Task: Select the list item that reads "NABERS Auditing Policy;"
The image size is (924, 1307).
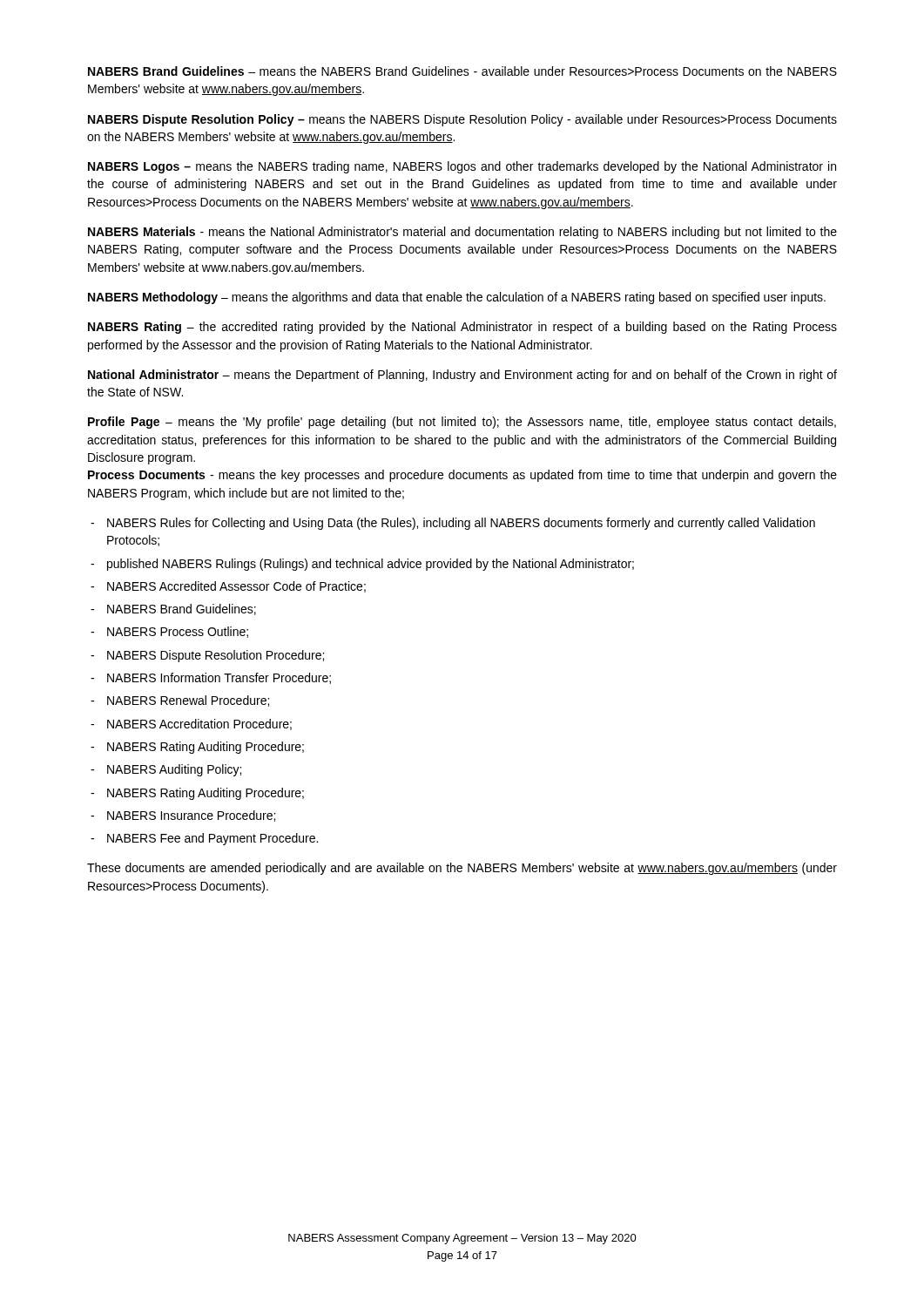Action: click(x=174, y=770)
